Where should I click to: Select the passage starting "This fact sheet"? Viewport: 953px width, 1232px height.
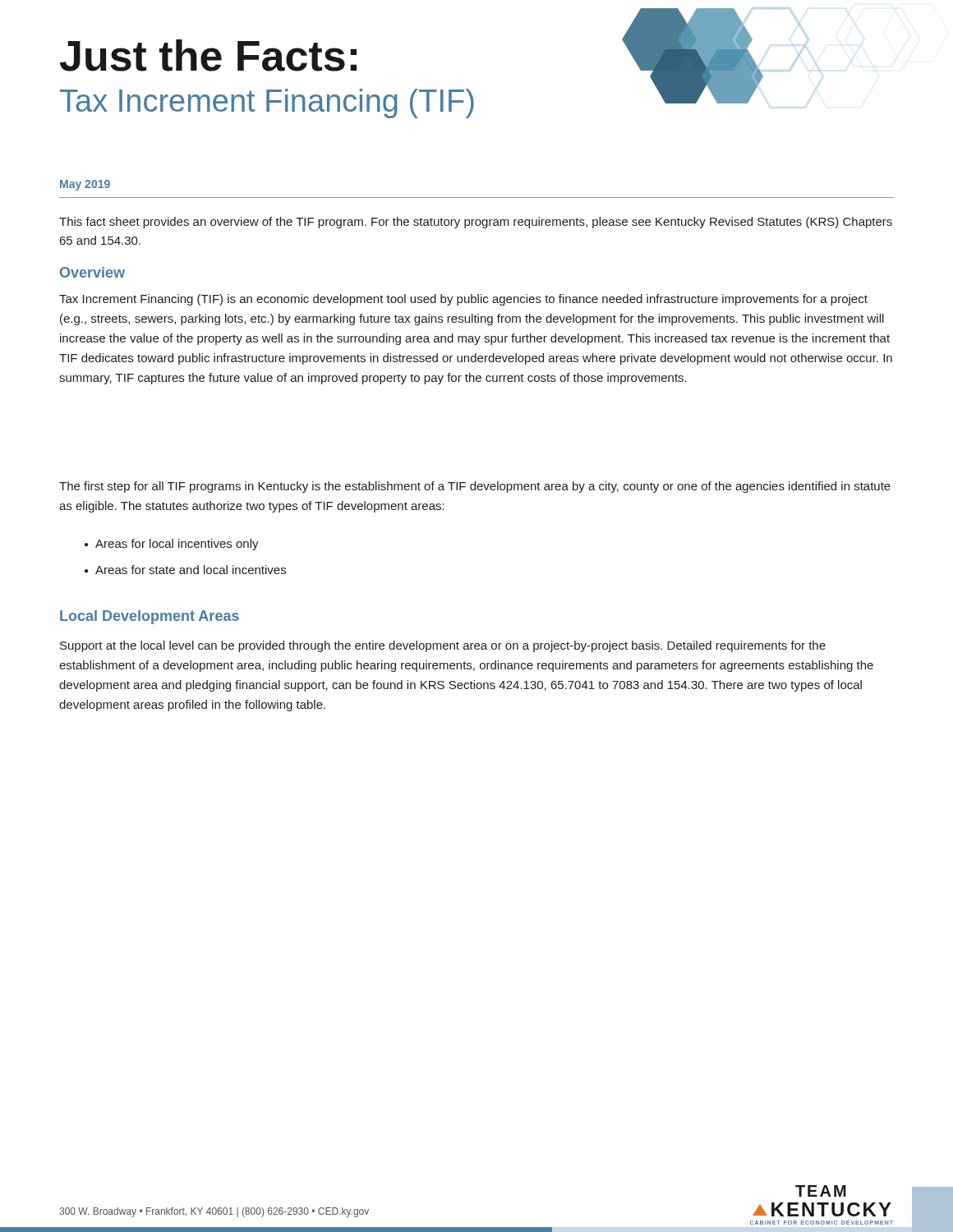(x=476, y=231)
